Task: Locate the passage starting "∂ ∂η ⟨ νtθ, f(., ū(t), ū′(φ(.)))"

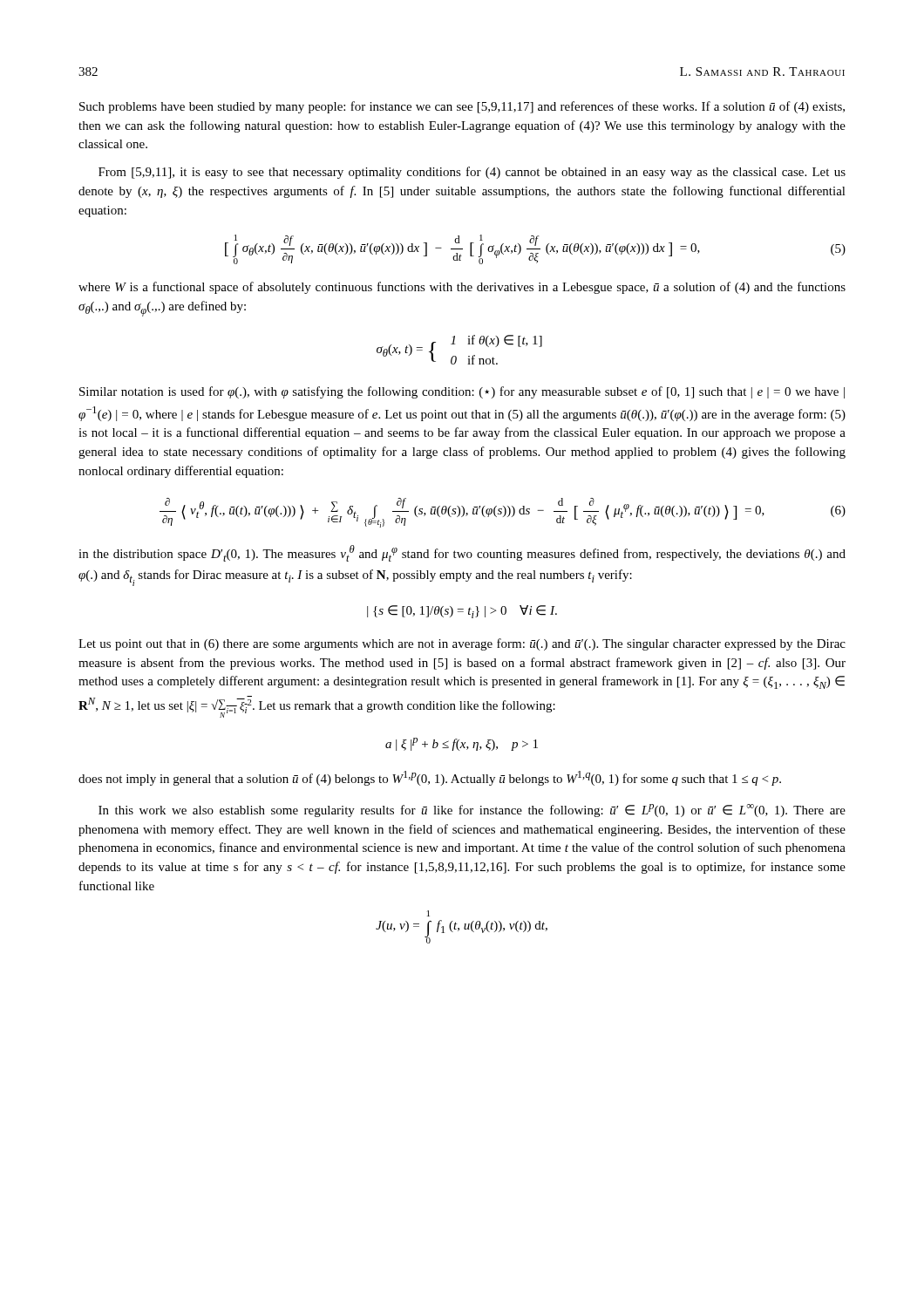Action: click(x=462, y=511)
